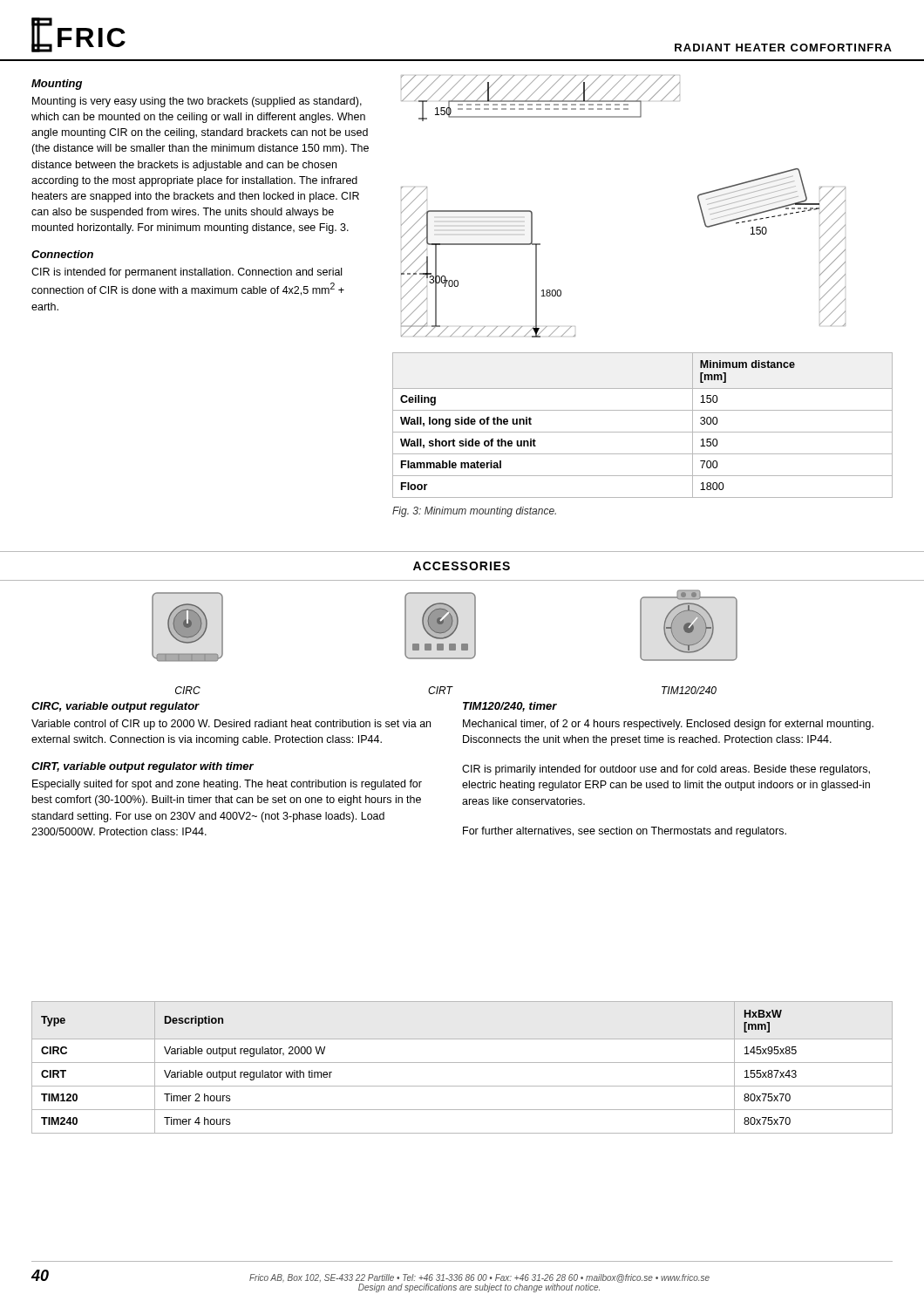Image resolution: width=924 pixels, height=1308 pixels.
Task: Find the engineering diagram
Action: [642, 208]
